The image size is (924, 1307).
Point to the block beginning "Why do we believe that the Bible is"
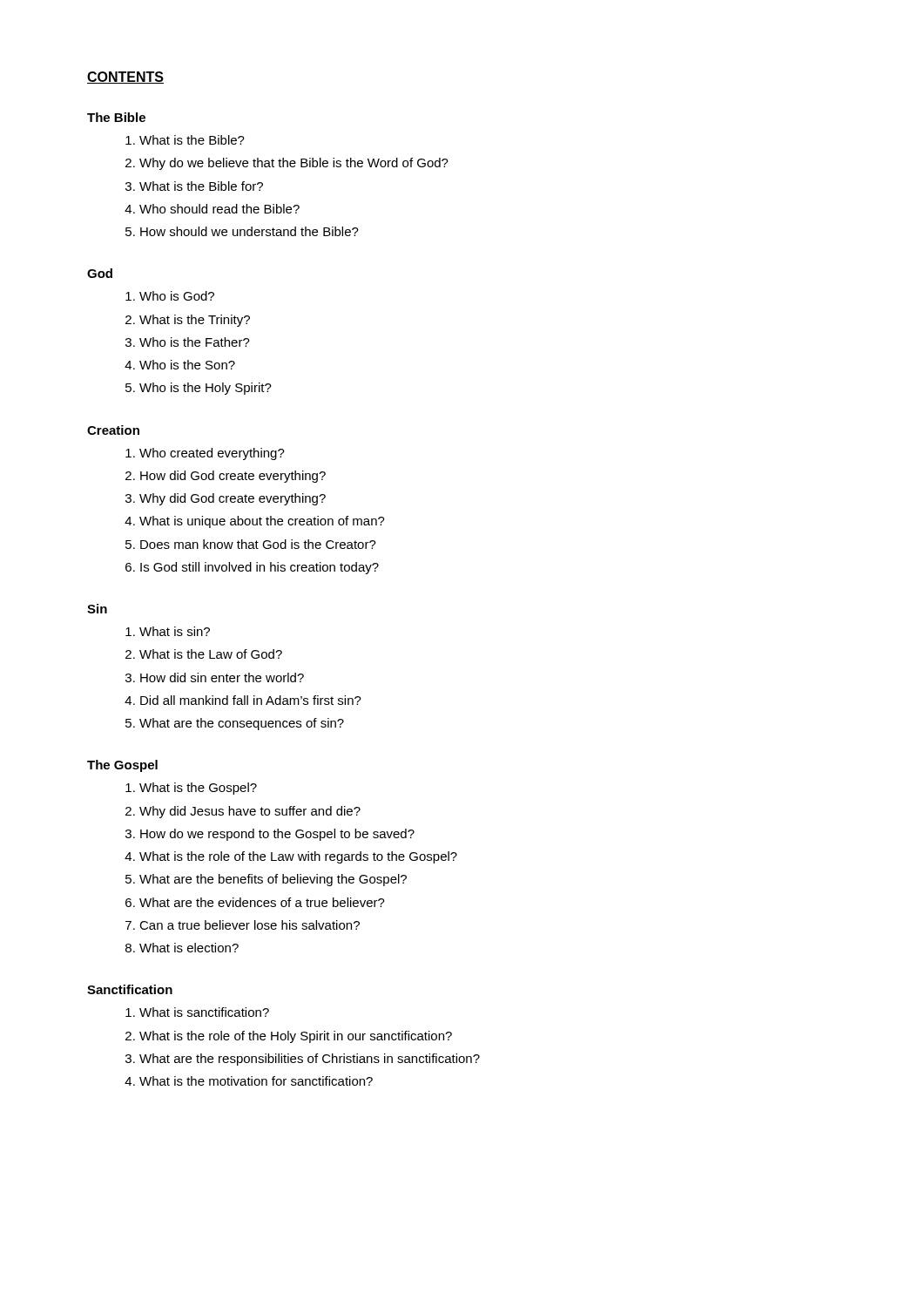[294, 163]
